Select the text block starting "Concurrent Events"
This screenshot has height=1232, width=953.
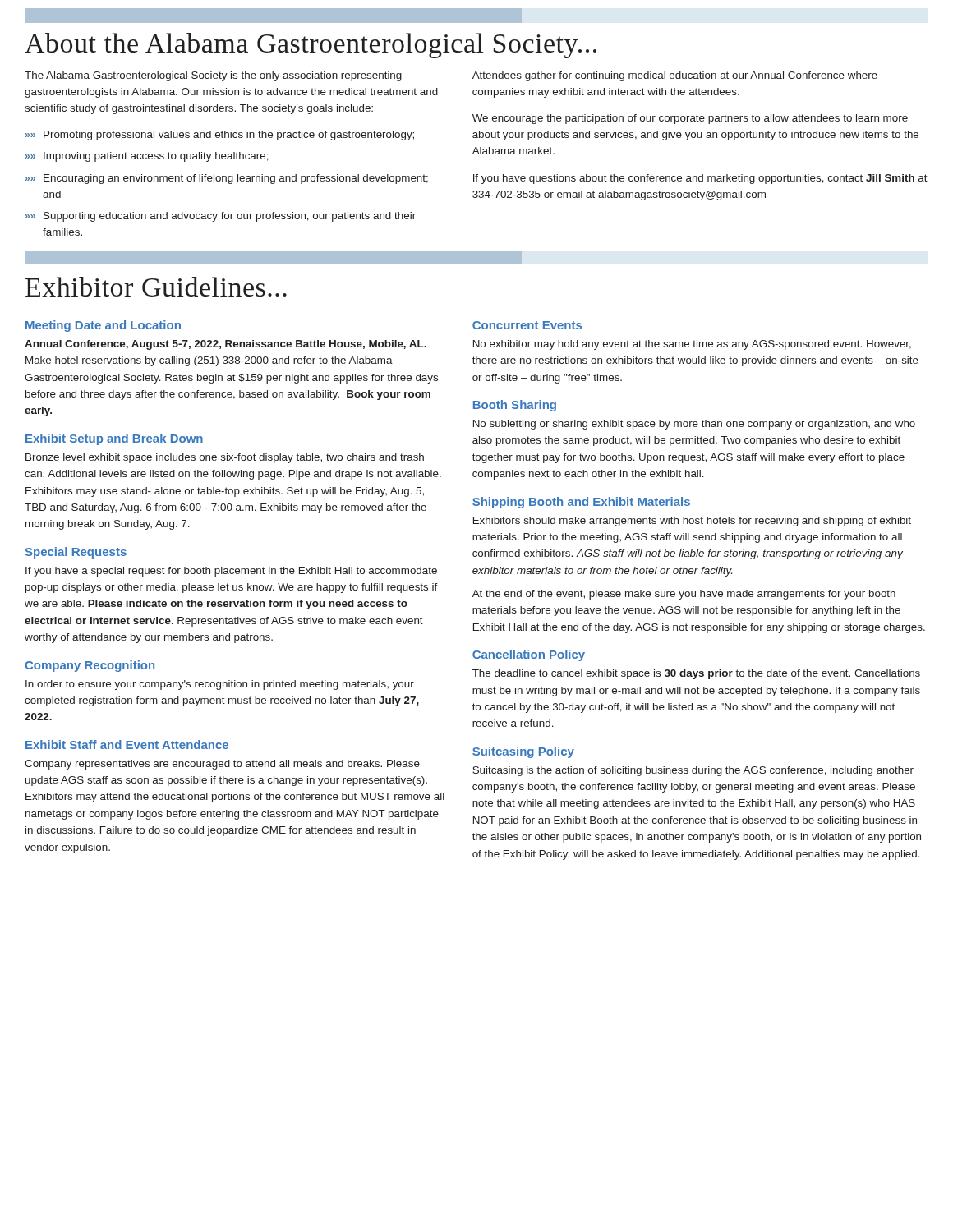[527, 325]
